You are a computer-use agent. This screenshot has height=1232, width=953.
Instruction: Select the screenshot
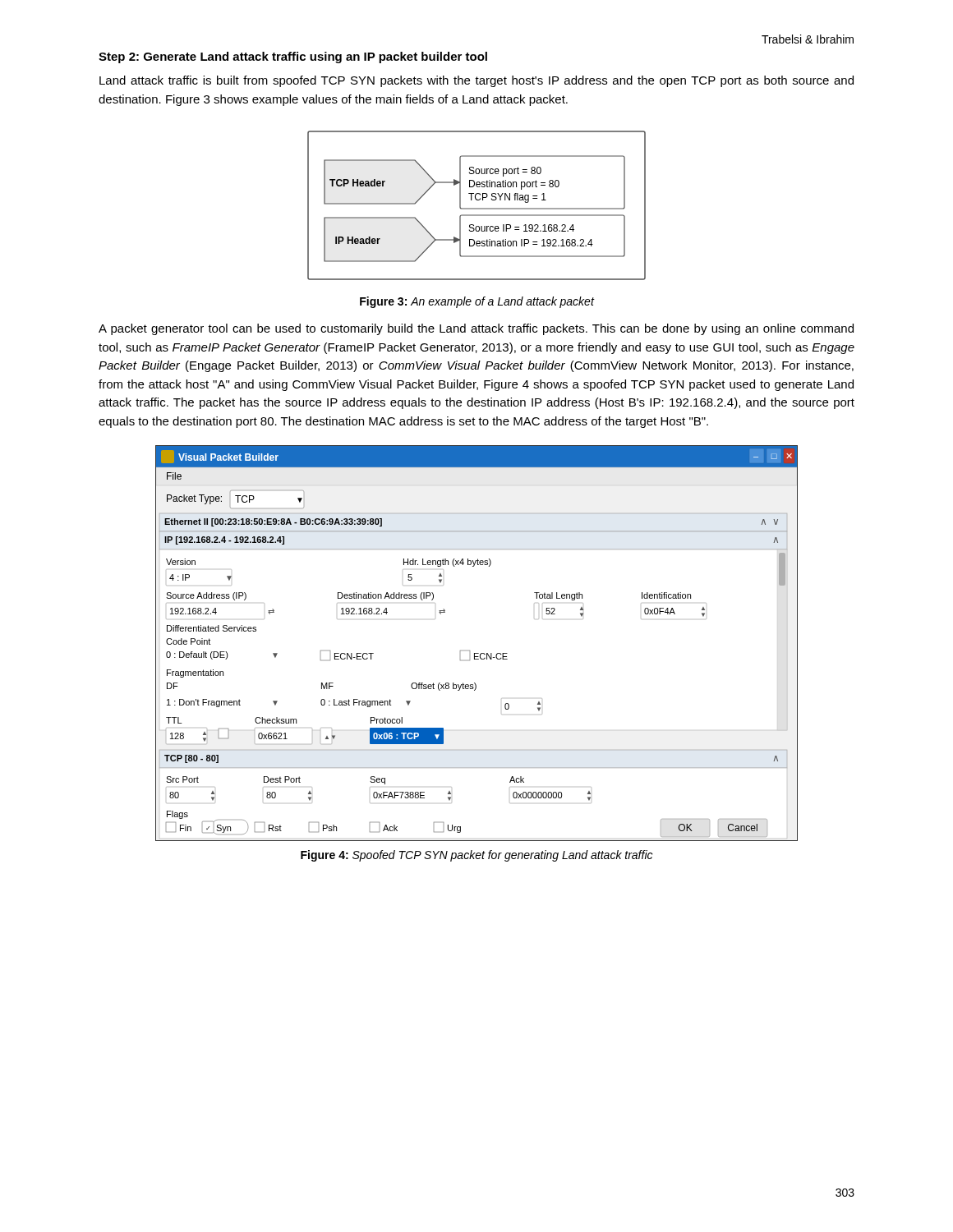476,644
